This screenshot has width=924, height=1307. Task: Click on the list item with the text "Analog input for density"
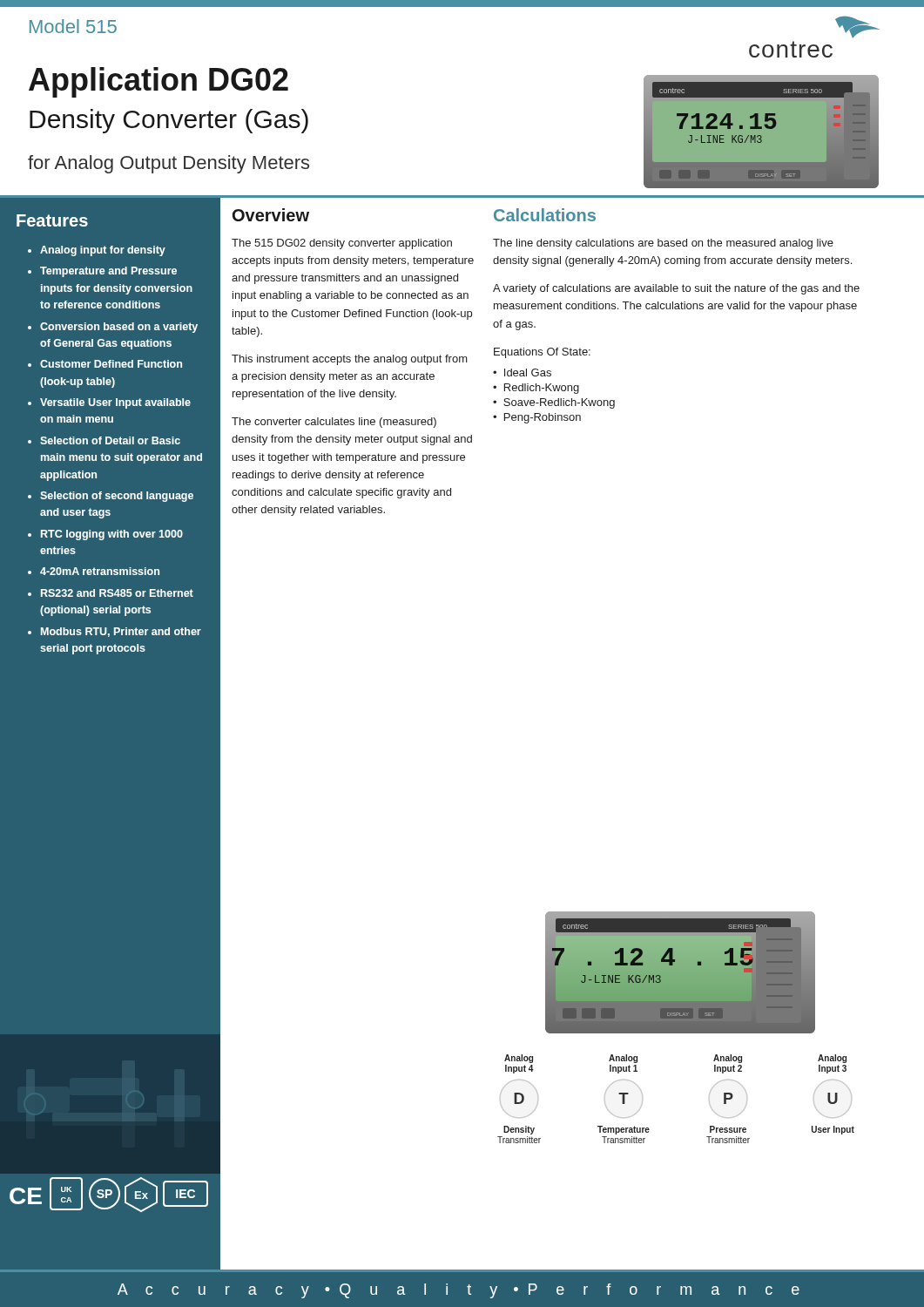[115, 450]
